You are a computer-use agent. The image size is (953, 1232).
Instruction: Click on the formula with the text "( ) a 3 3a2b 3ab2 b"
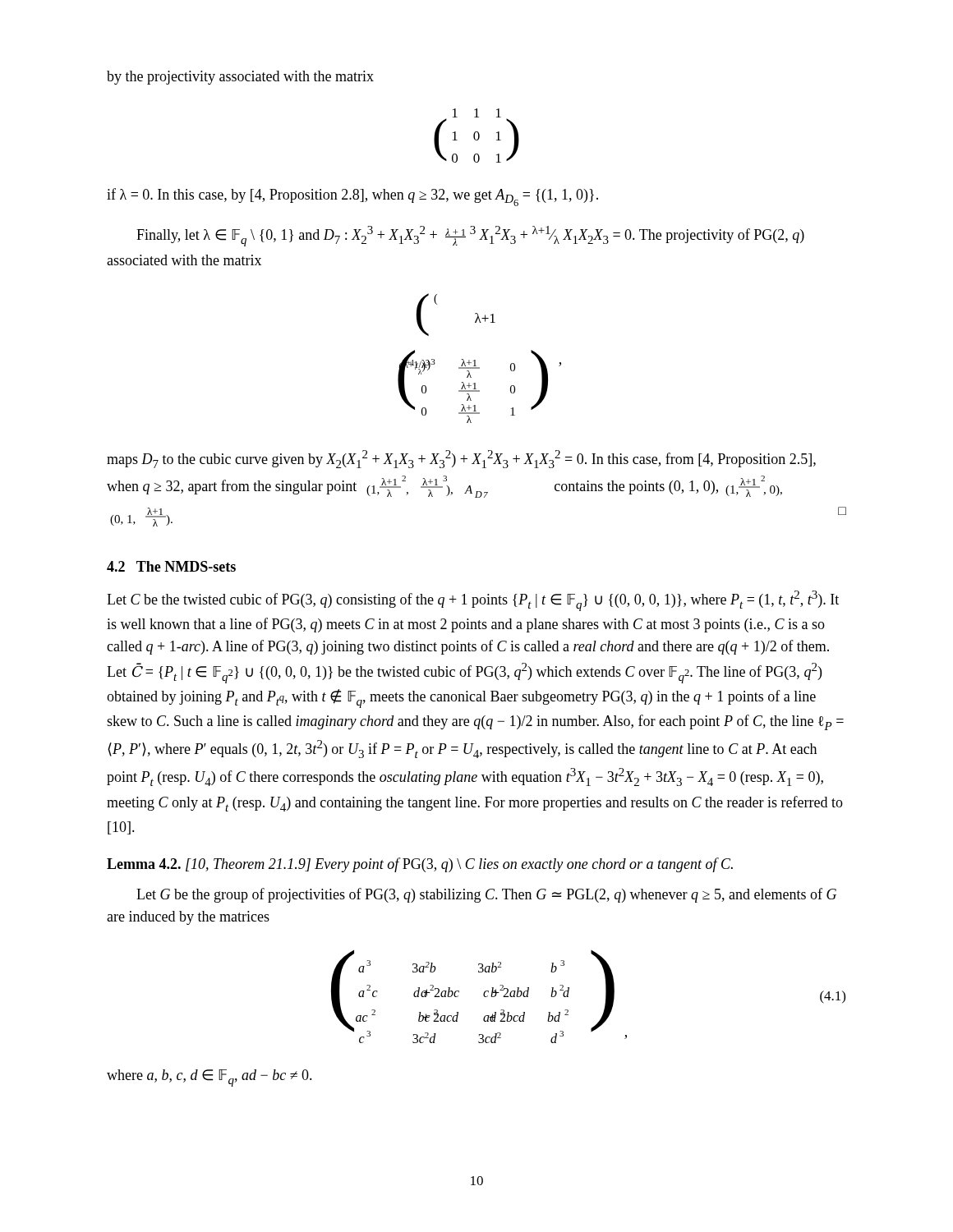coord(586,997)
